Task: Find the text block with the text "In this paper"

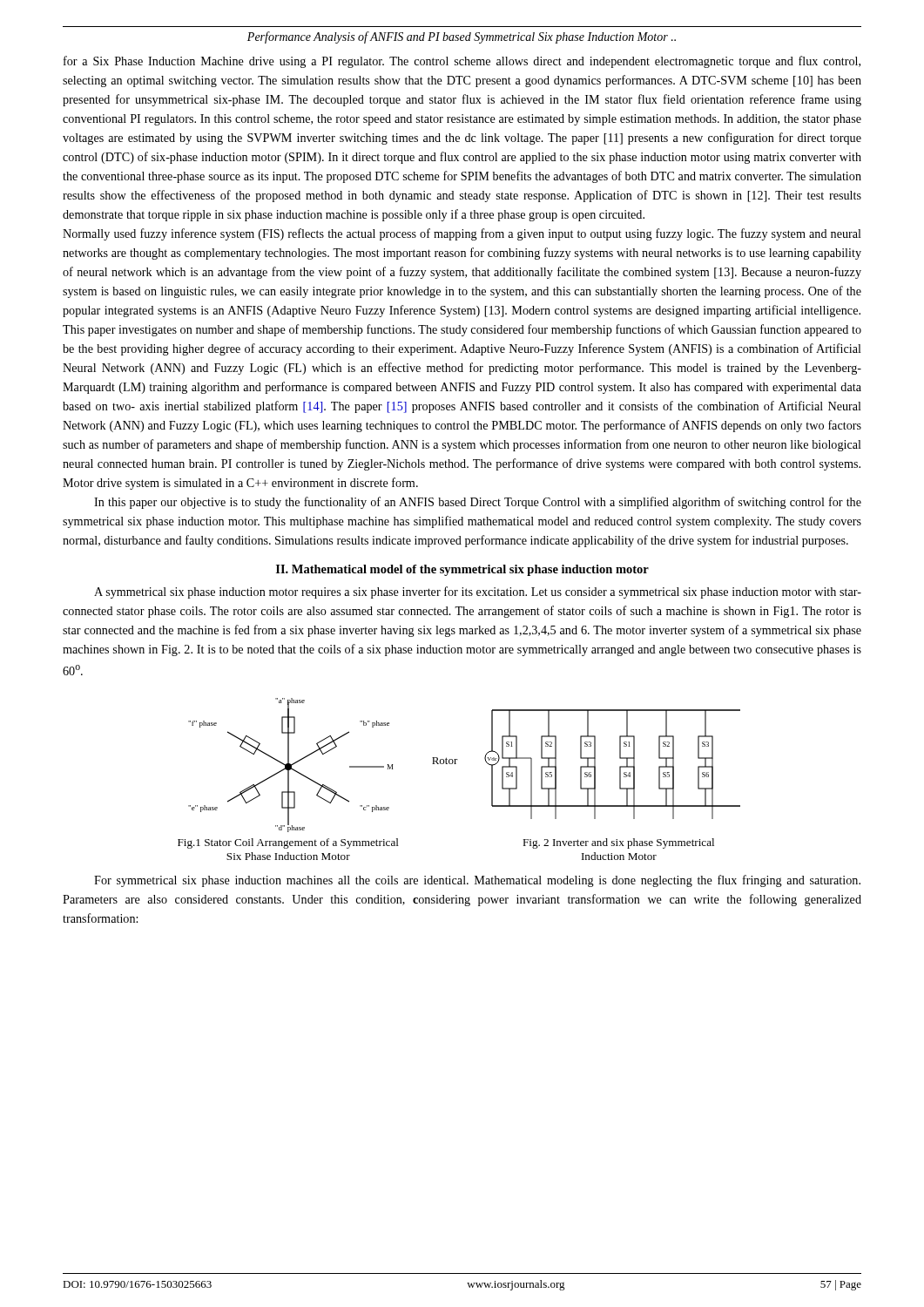Action: click(462, 521)
